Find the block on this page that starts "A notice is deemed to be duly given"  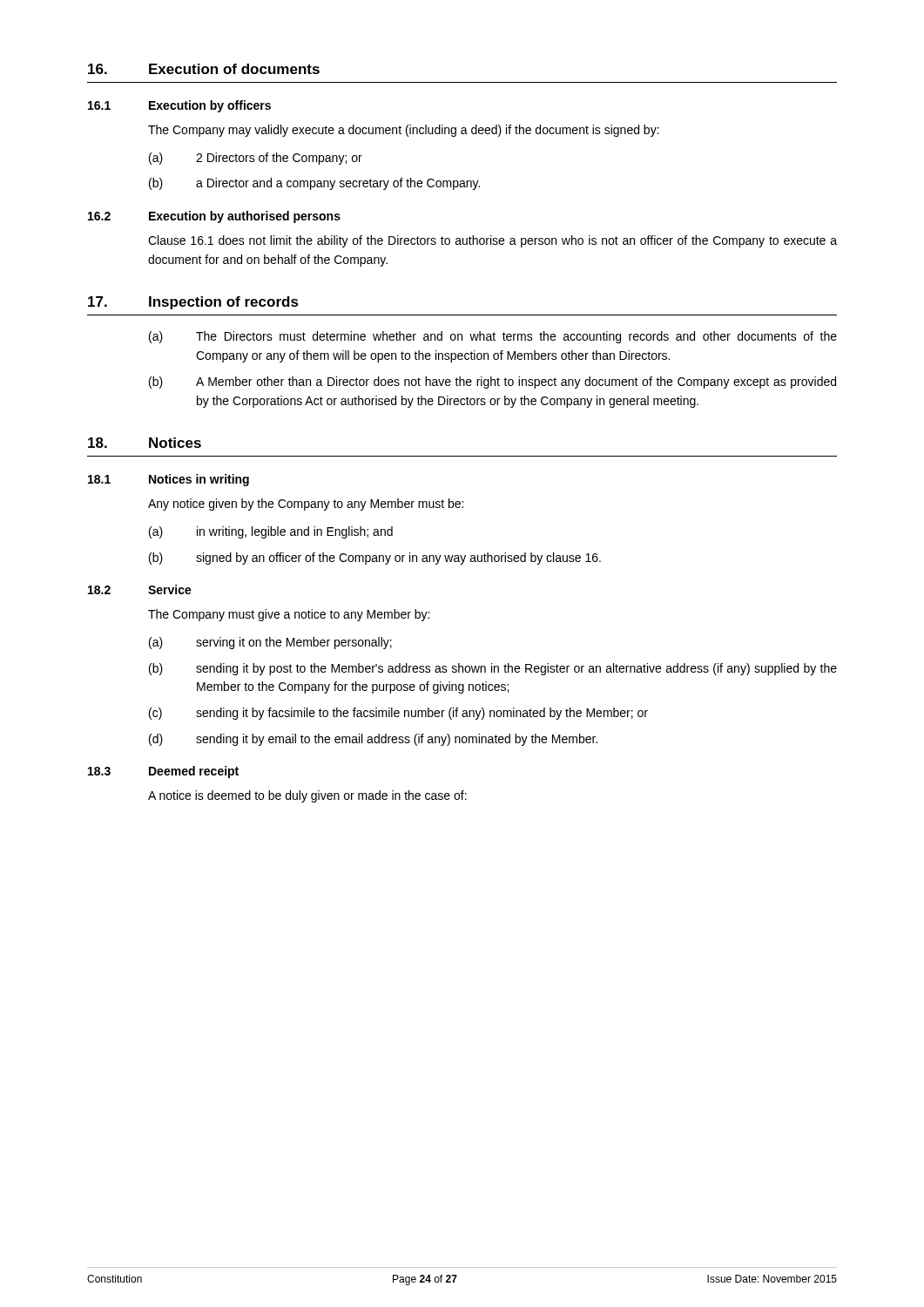coord(308,796)
